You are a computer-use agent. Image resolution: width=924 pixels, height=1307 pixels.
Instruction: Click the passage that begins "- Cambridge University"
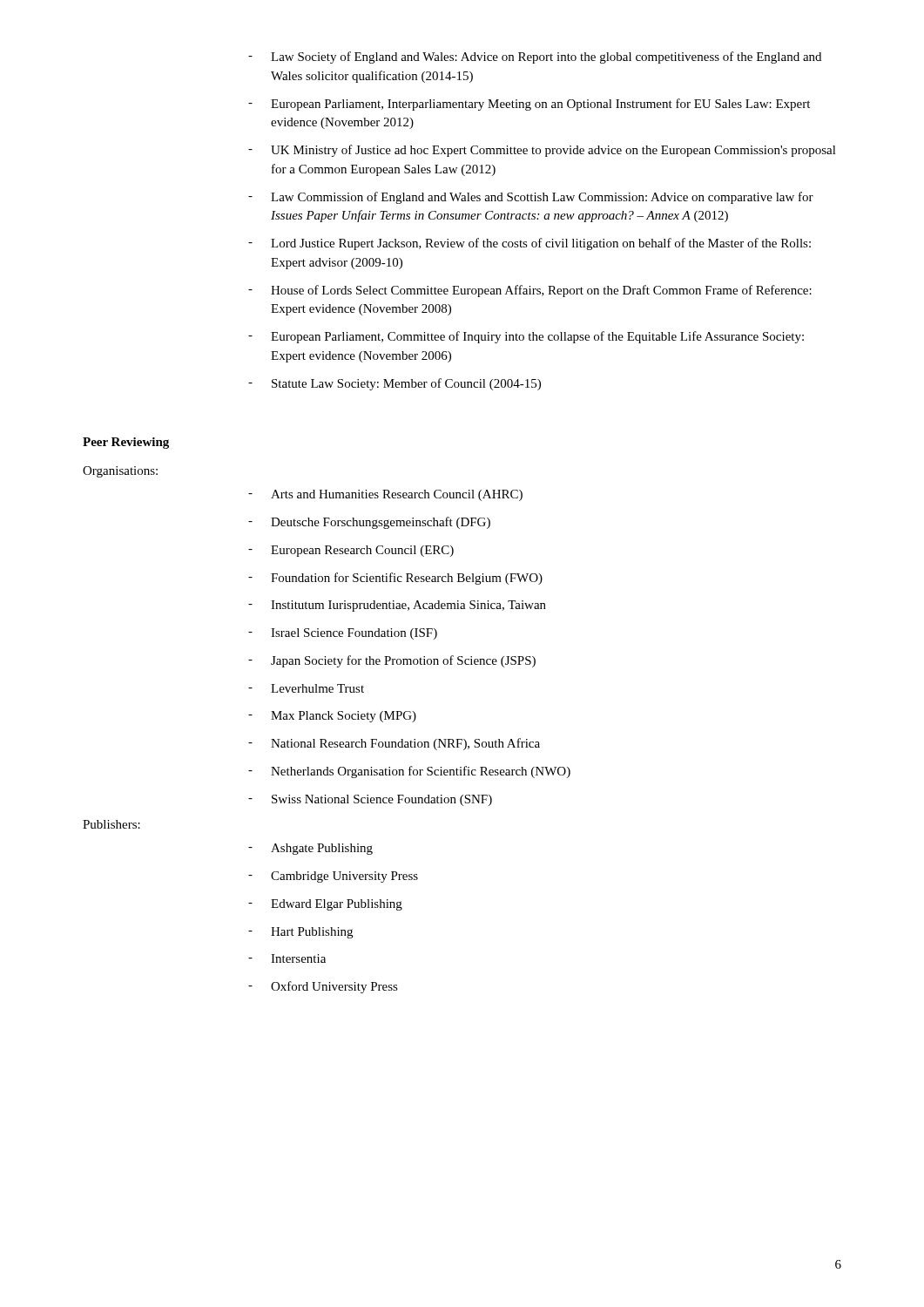point(333,877)
